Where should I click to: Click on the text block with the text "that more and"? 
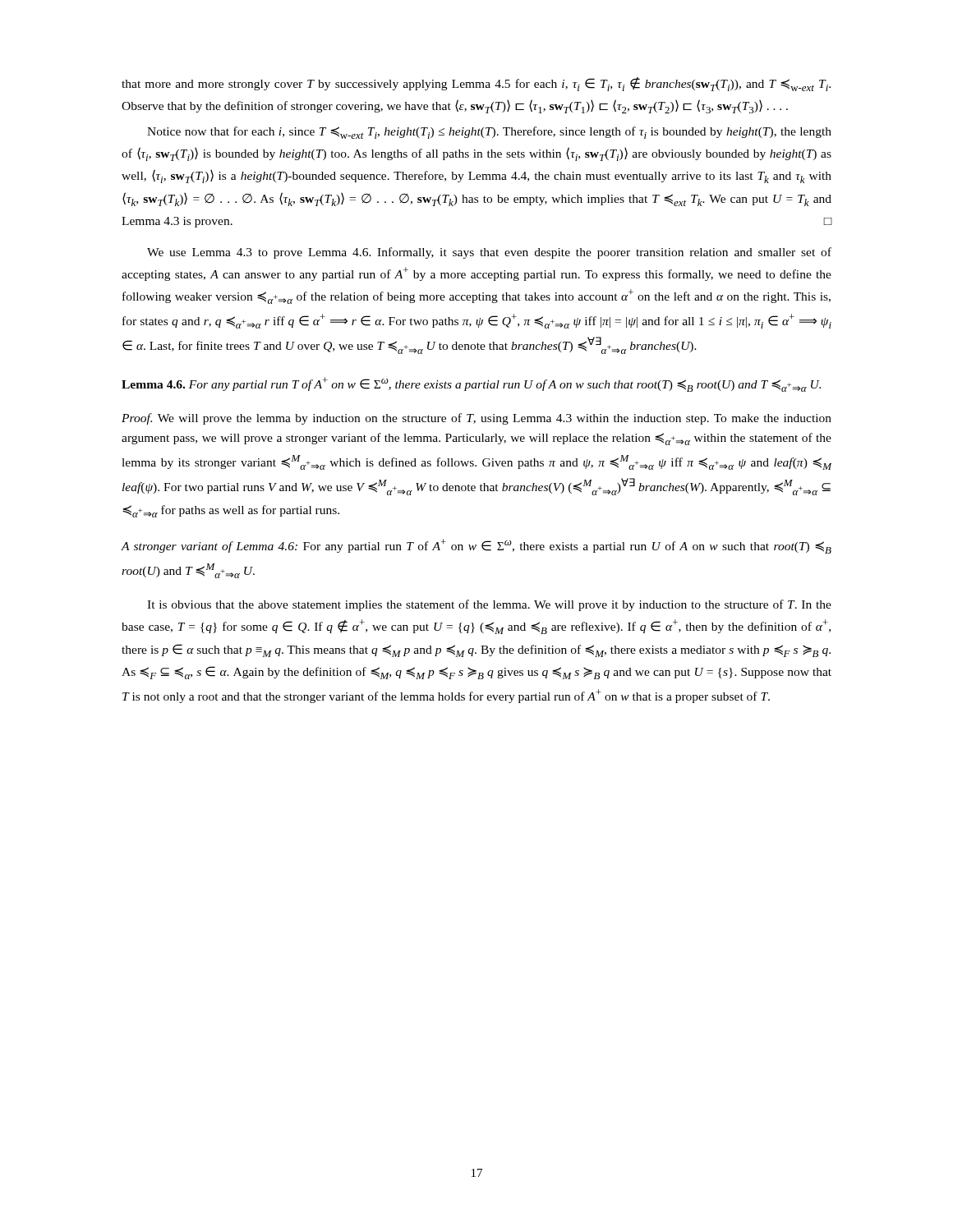tap(476, 96)
